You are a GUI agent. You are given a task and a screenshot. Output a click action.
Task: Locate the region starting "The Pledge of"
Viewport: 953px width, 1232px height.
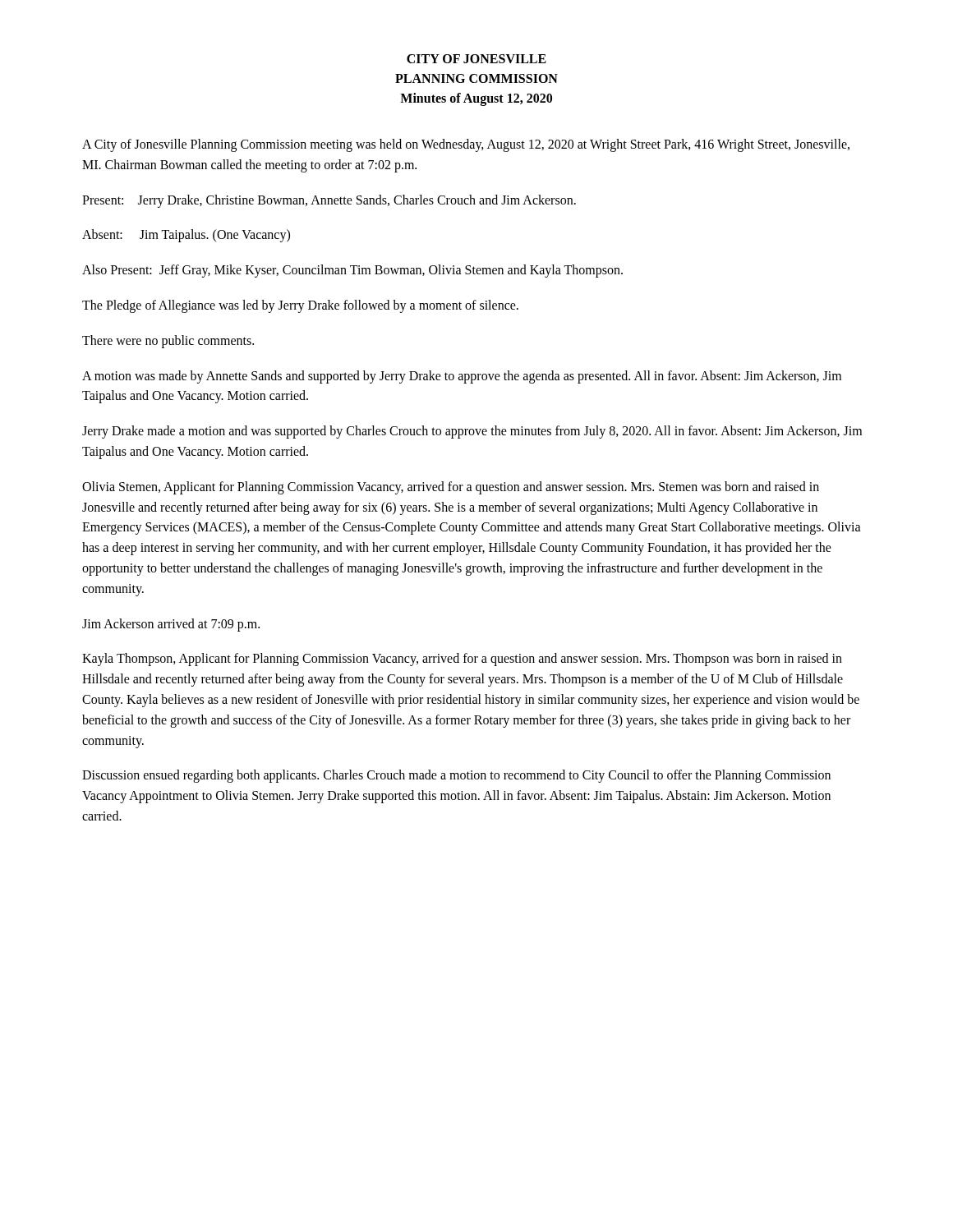pyautogui.click(x=301, y=305)
